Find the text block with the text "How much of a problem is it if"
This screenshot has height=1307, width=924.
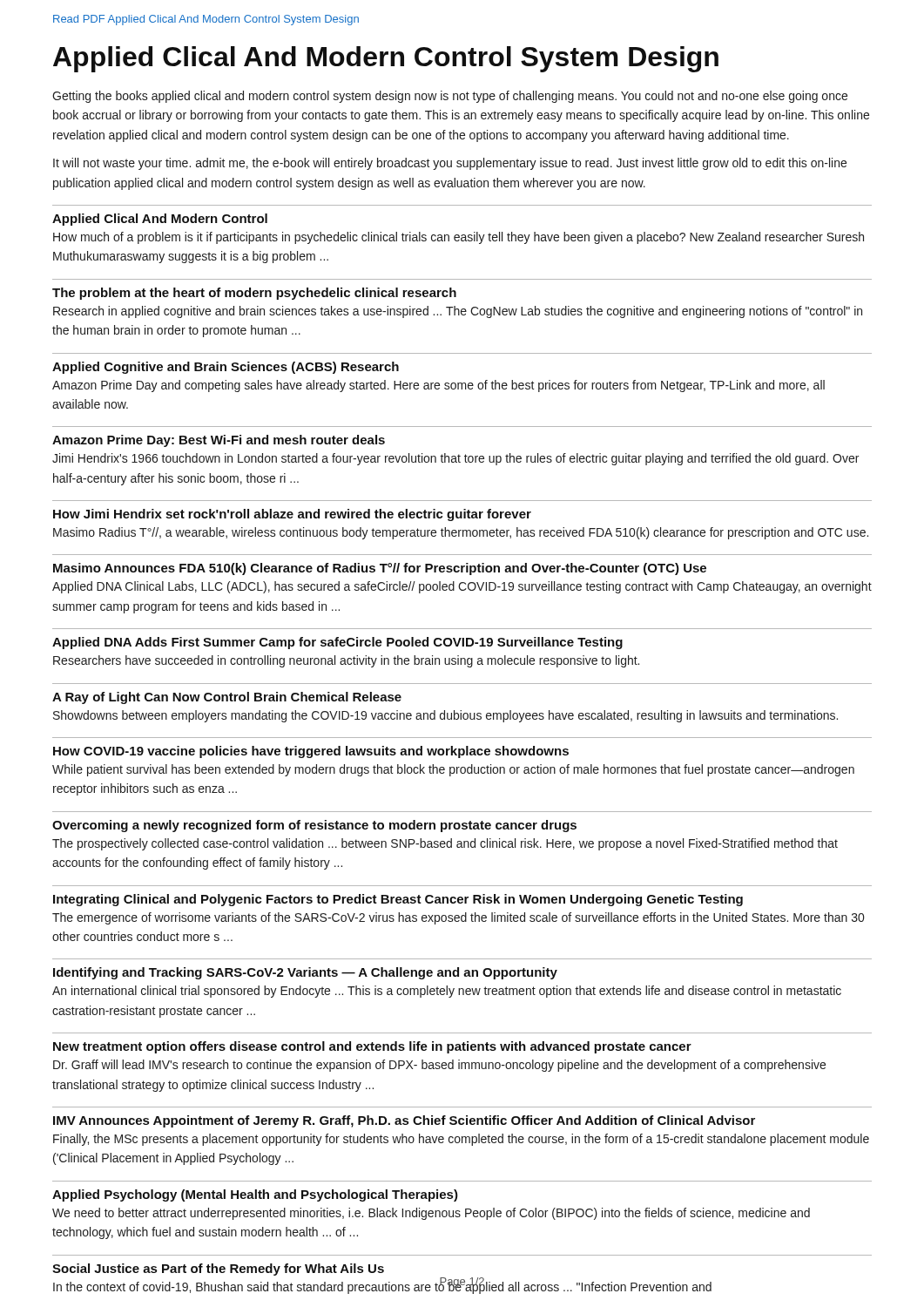tap(459, 247)
